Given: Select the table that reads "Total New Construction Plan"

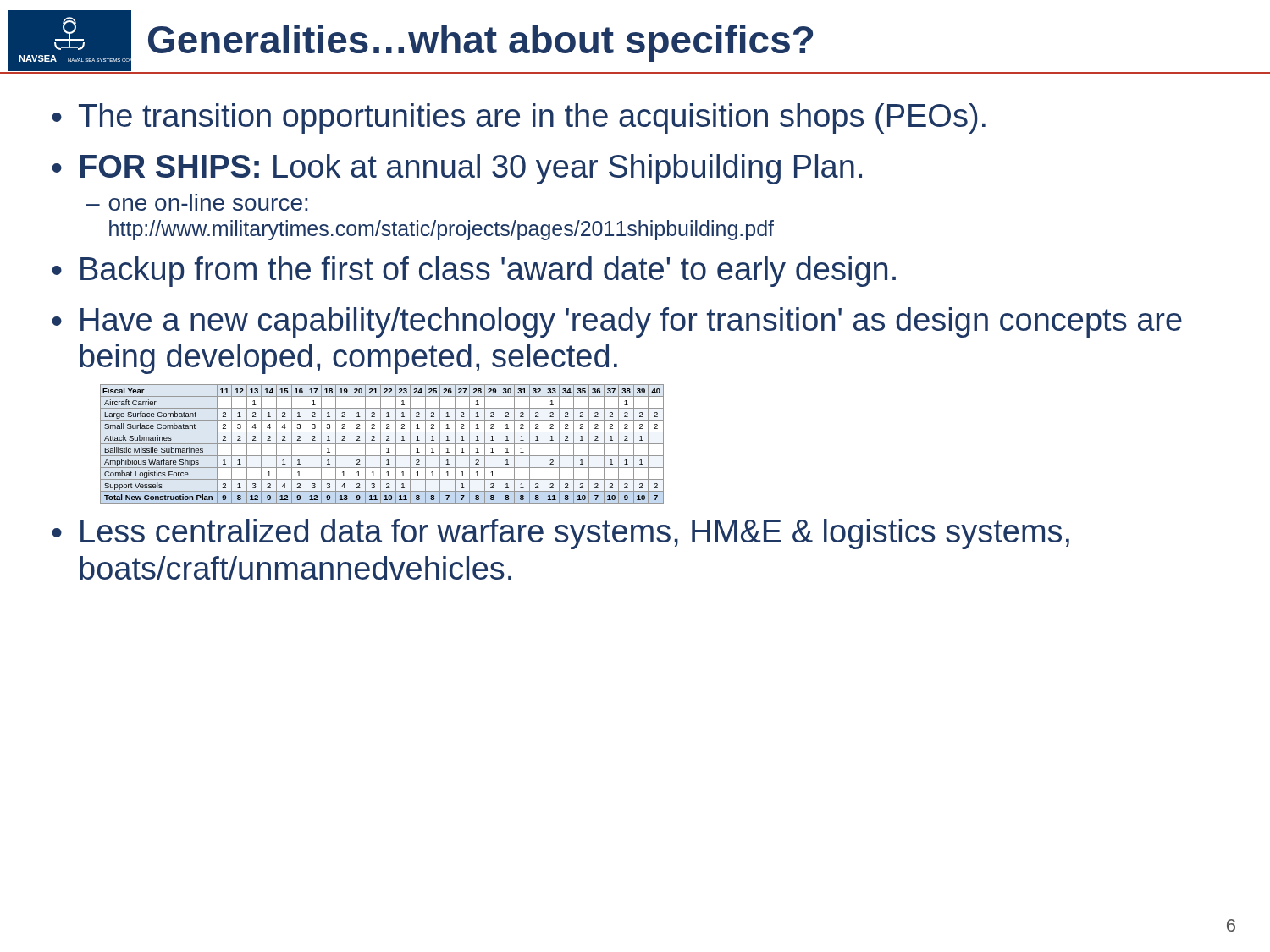Looking at the screenshot, I should pos(660,444).
